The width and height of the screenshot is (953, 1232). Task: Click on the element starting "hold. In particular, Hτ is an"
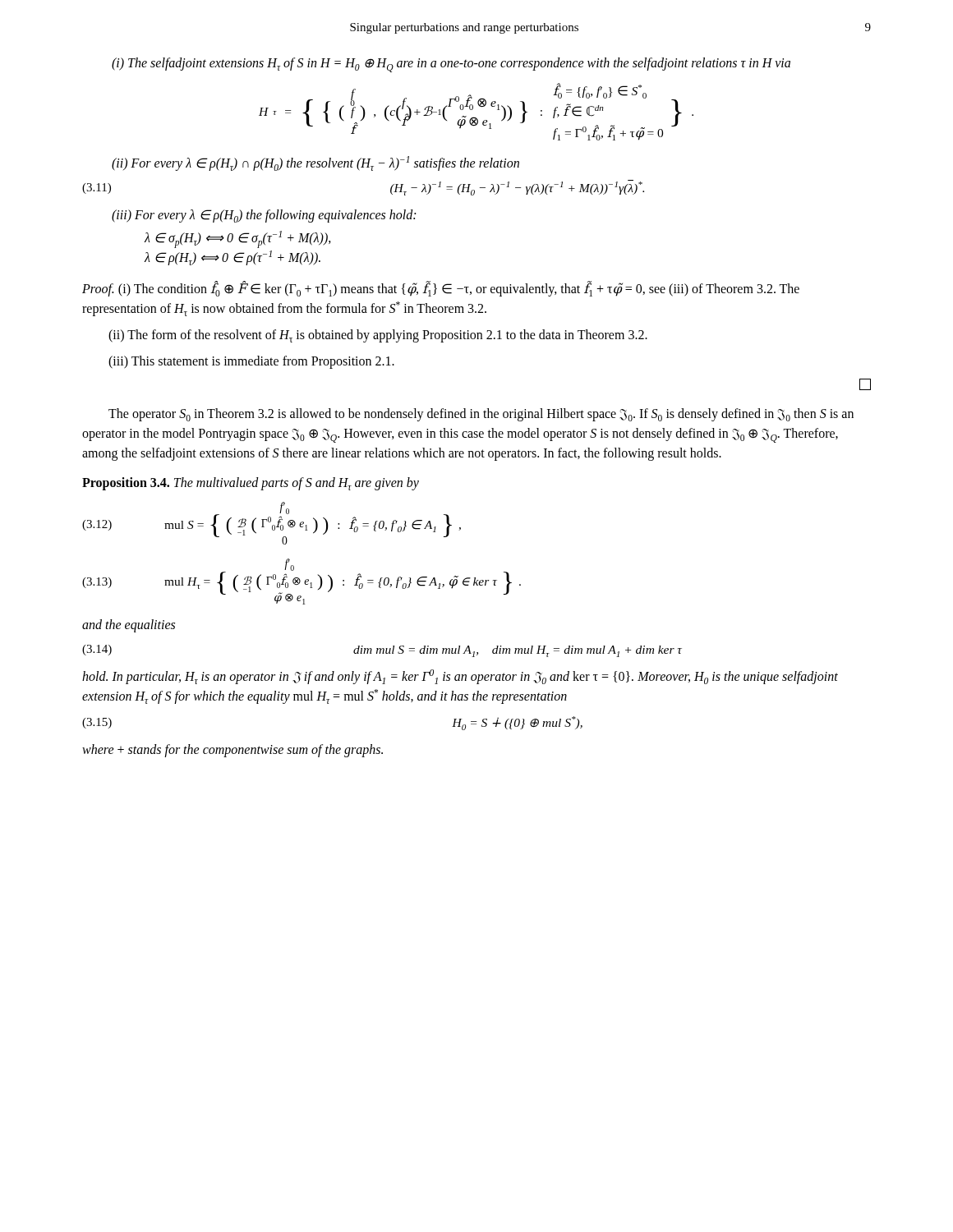click(460, 687)
